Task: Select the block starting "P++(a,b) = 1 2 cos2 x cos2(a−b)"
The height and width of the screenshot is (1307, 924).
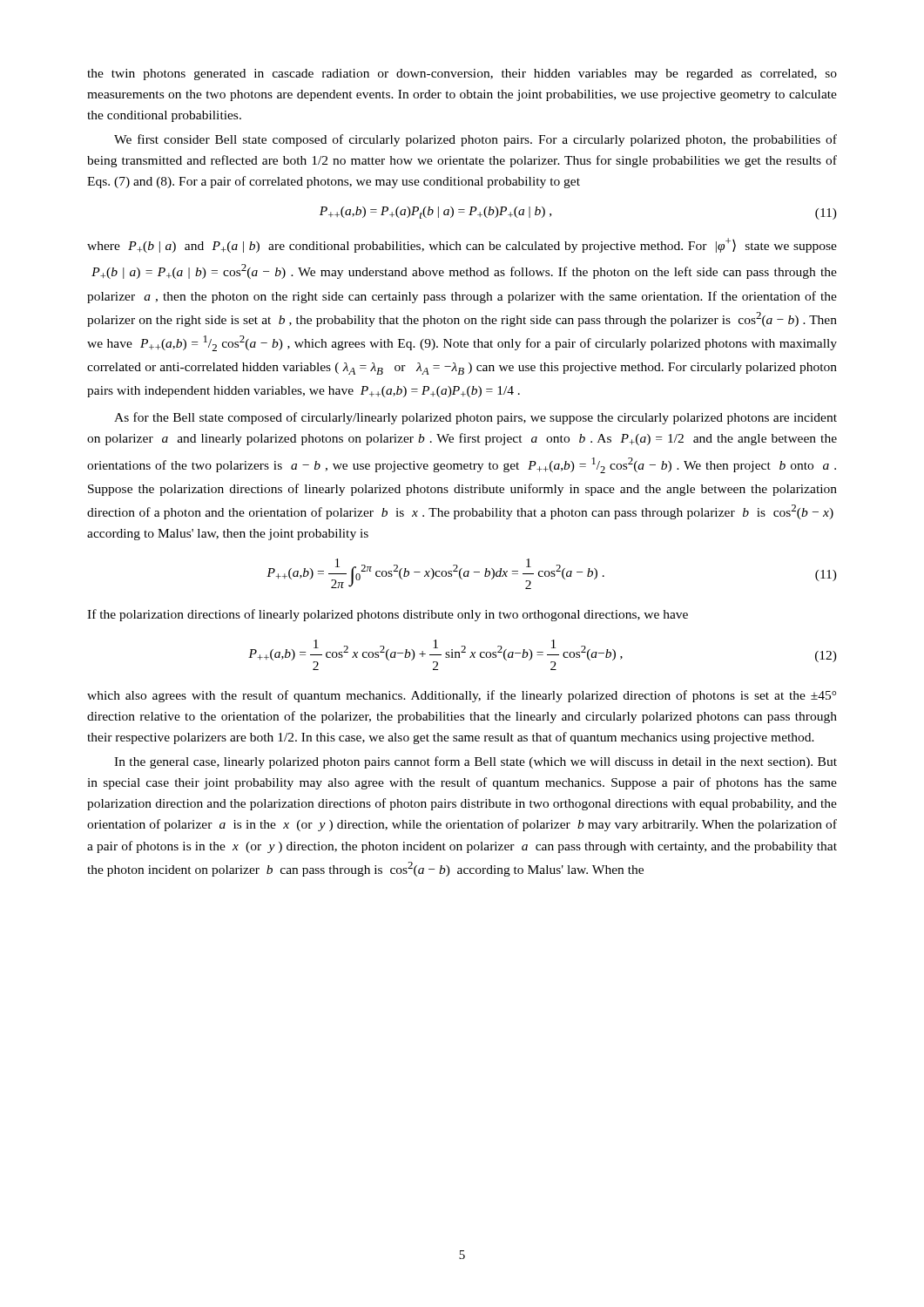Action: tap(462, 655)
